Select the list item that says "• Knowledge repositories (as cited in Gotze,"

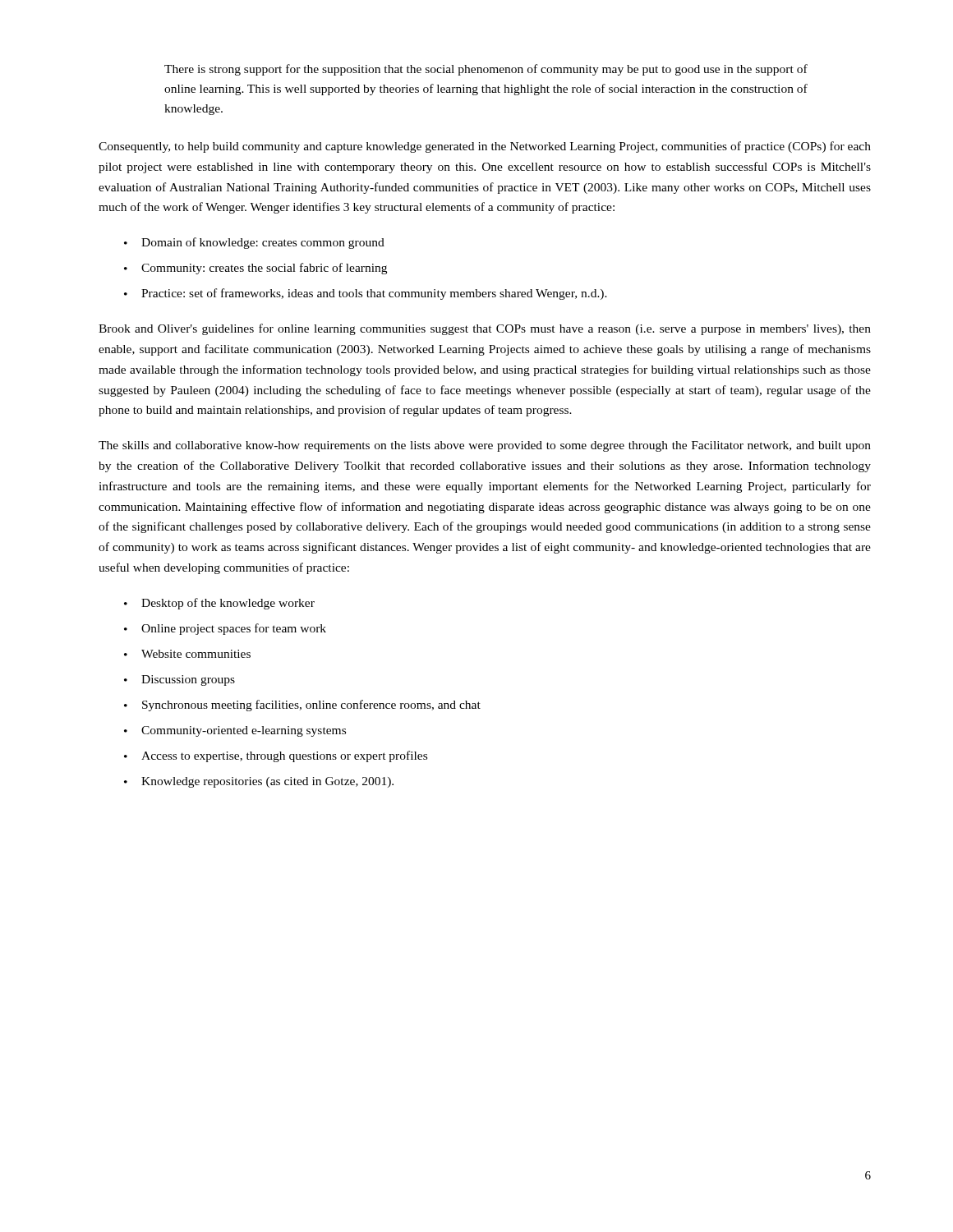pos(259,782)
